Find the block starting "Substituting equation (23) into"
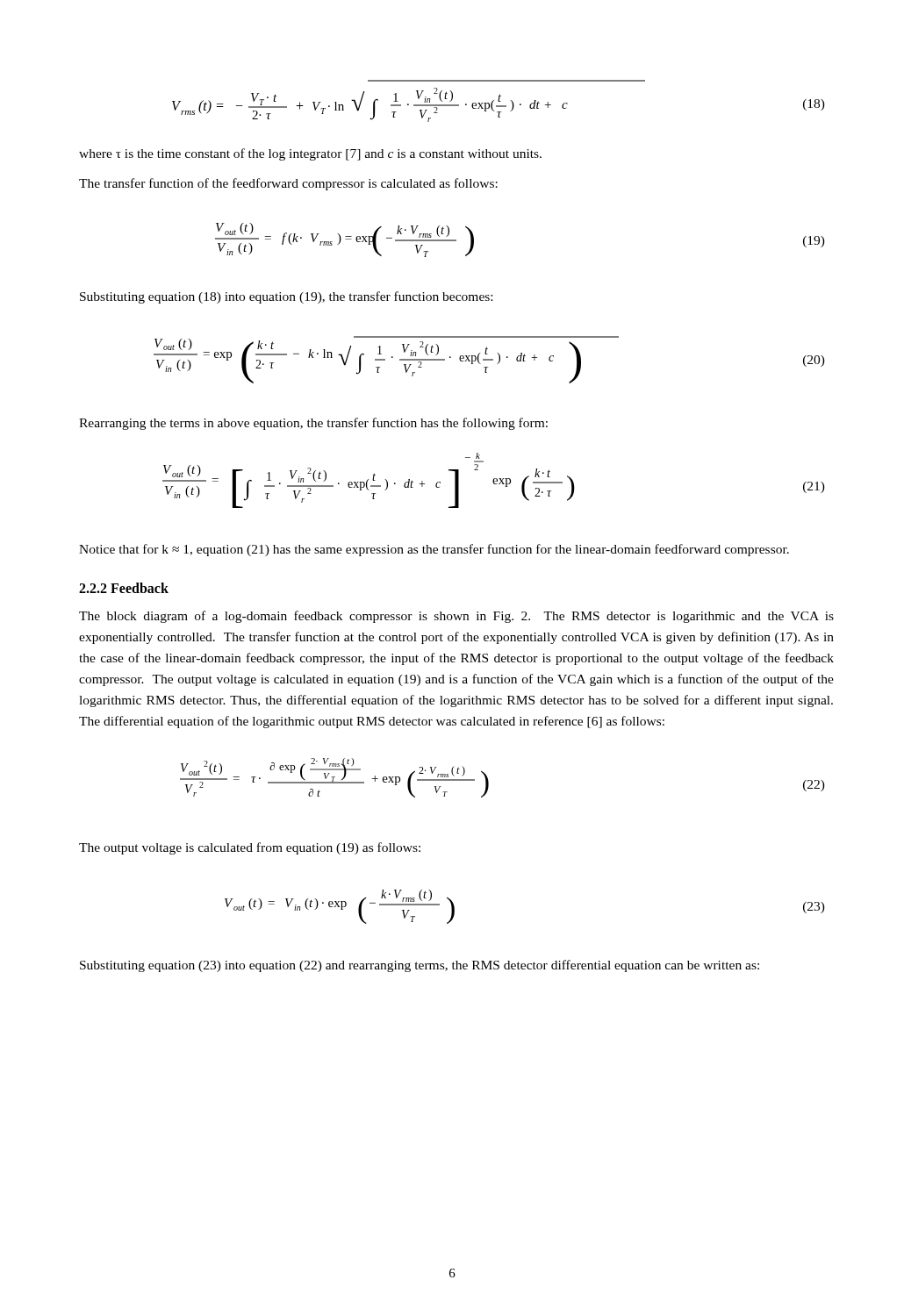 tap(420, 965)
